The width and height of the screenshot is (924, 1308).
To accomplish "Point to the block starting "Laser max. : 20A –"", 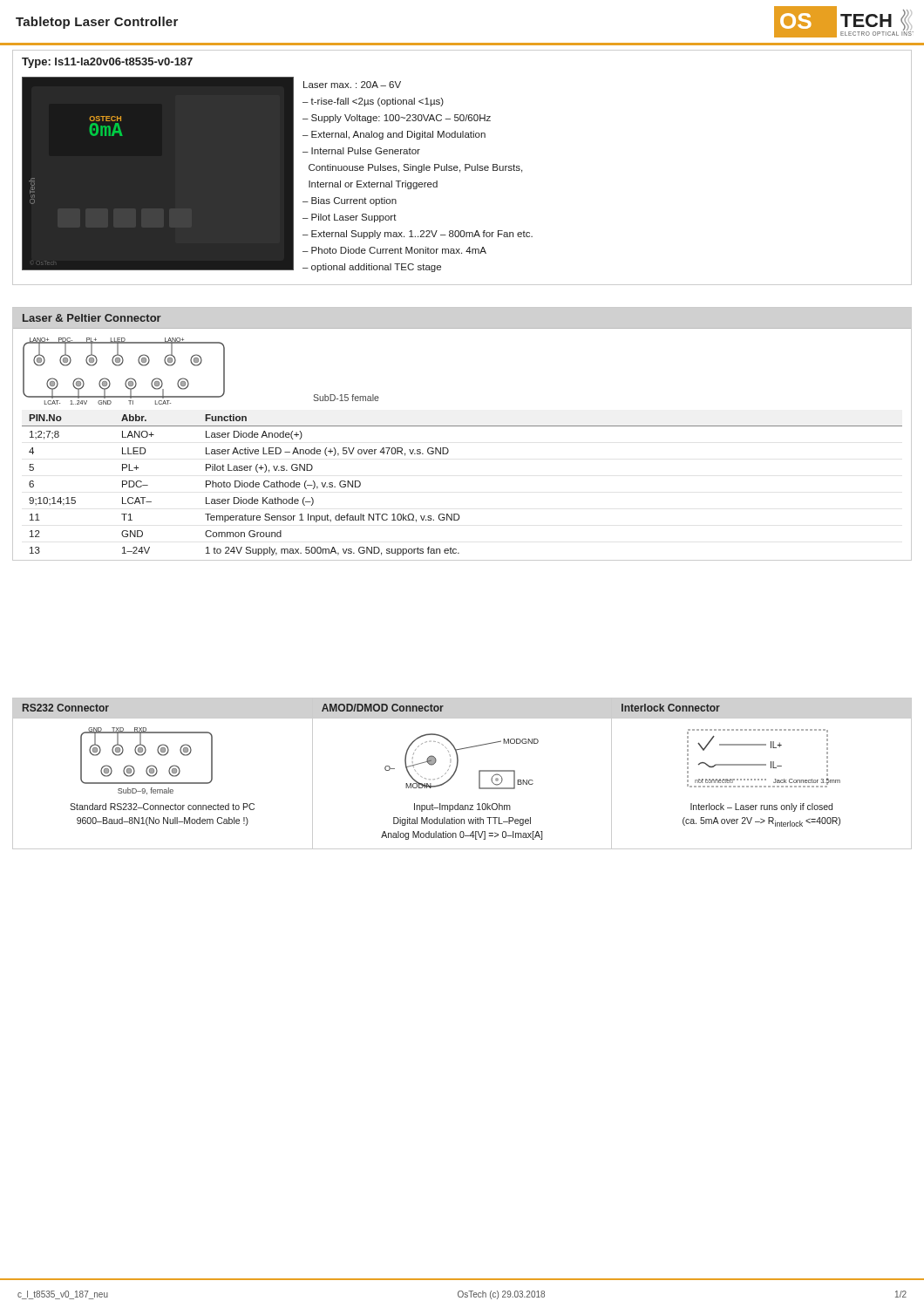I will click(418, 176).
